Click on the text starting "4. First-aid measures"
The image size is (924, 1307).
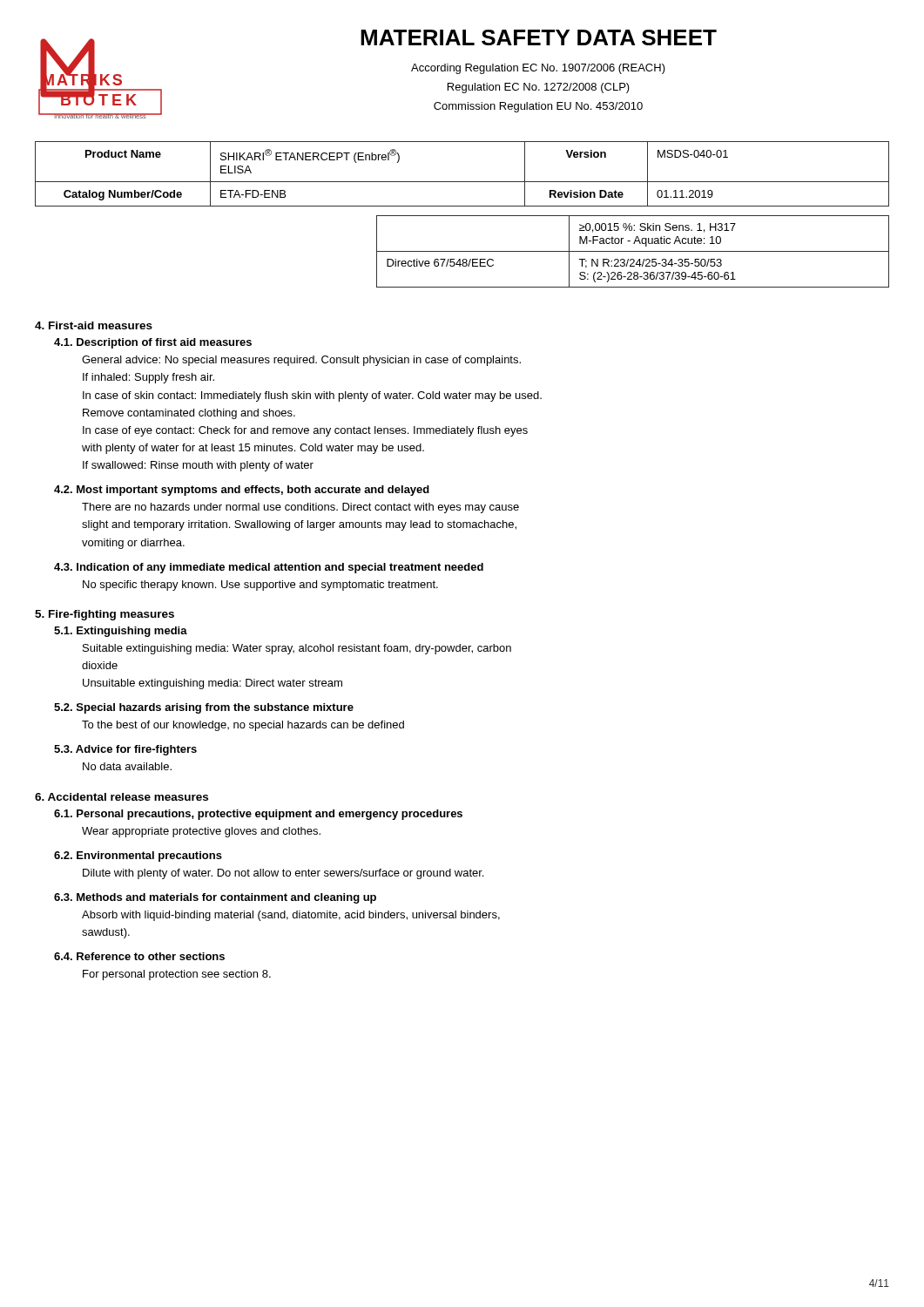(94, 326)
